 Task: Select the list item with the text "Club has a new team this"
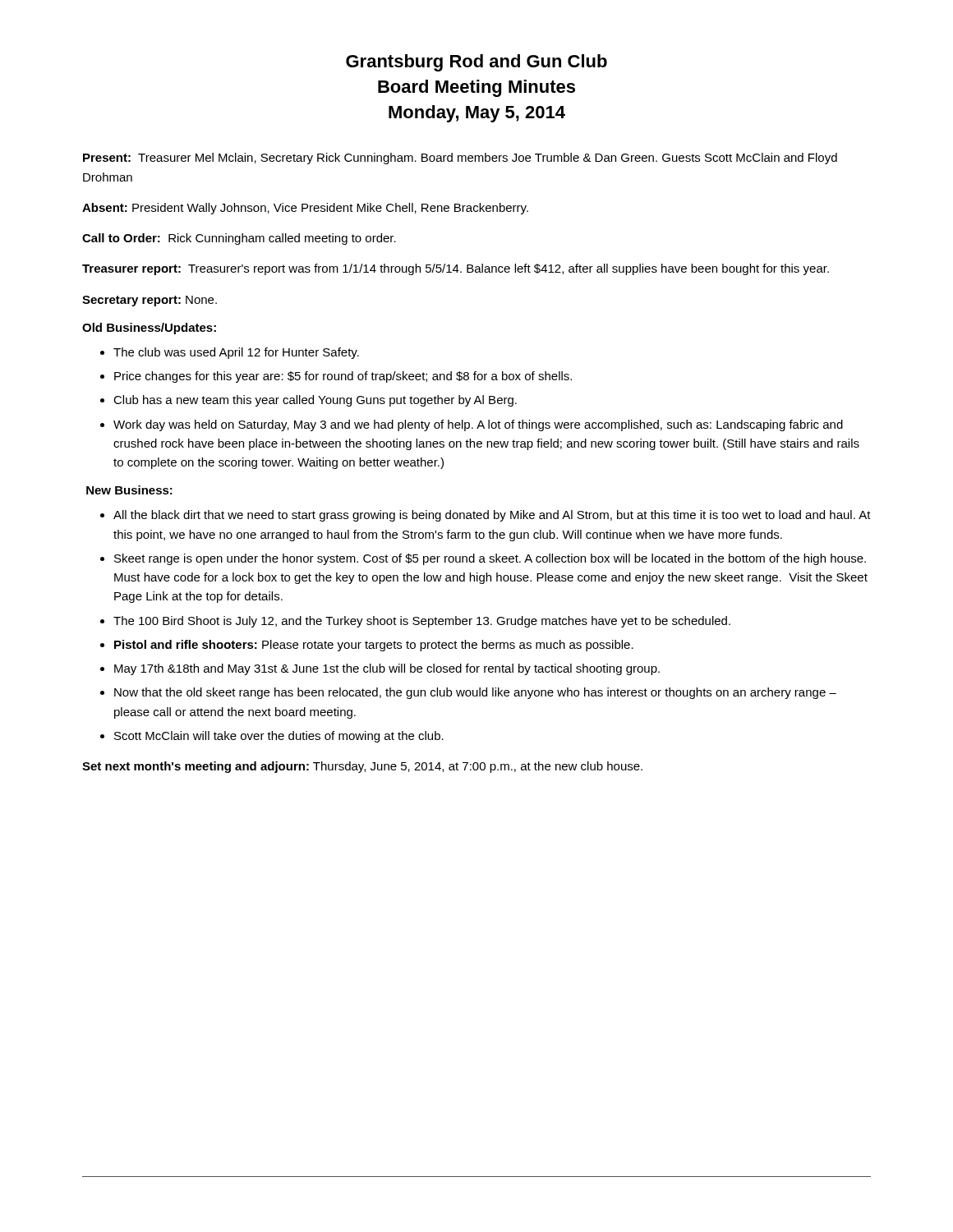tap(315, 400)
